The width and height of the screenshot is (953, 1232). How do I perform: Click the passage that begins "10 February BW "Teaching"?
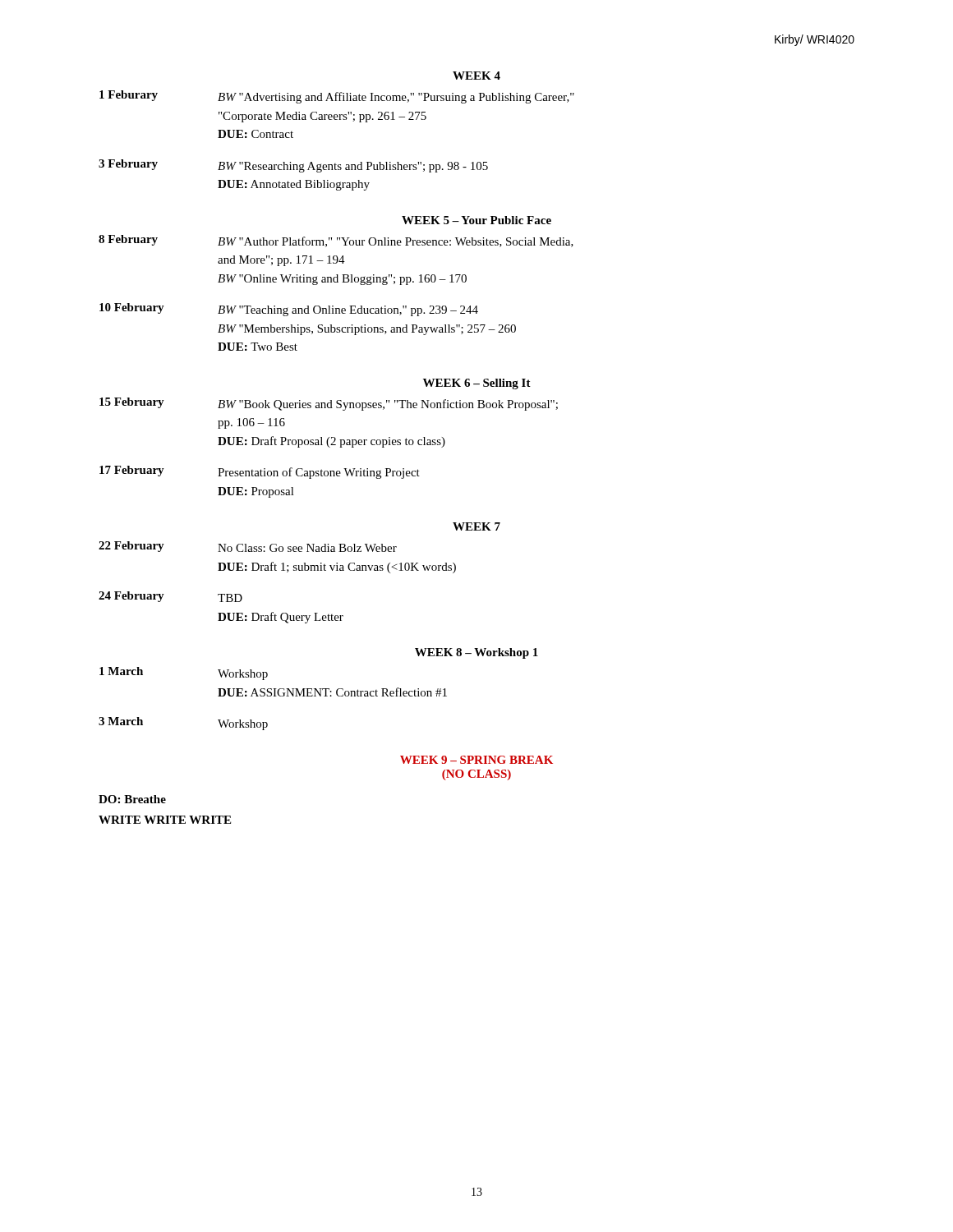click(476, 328)
